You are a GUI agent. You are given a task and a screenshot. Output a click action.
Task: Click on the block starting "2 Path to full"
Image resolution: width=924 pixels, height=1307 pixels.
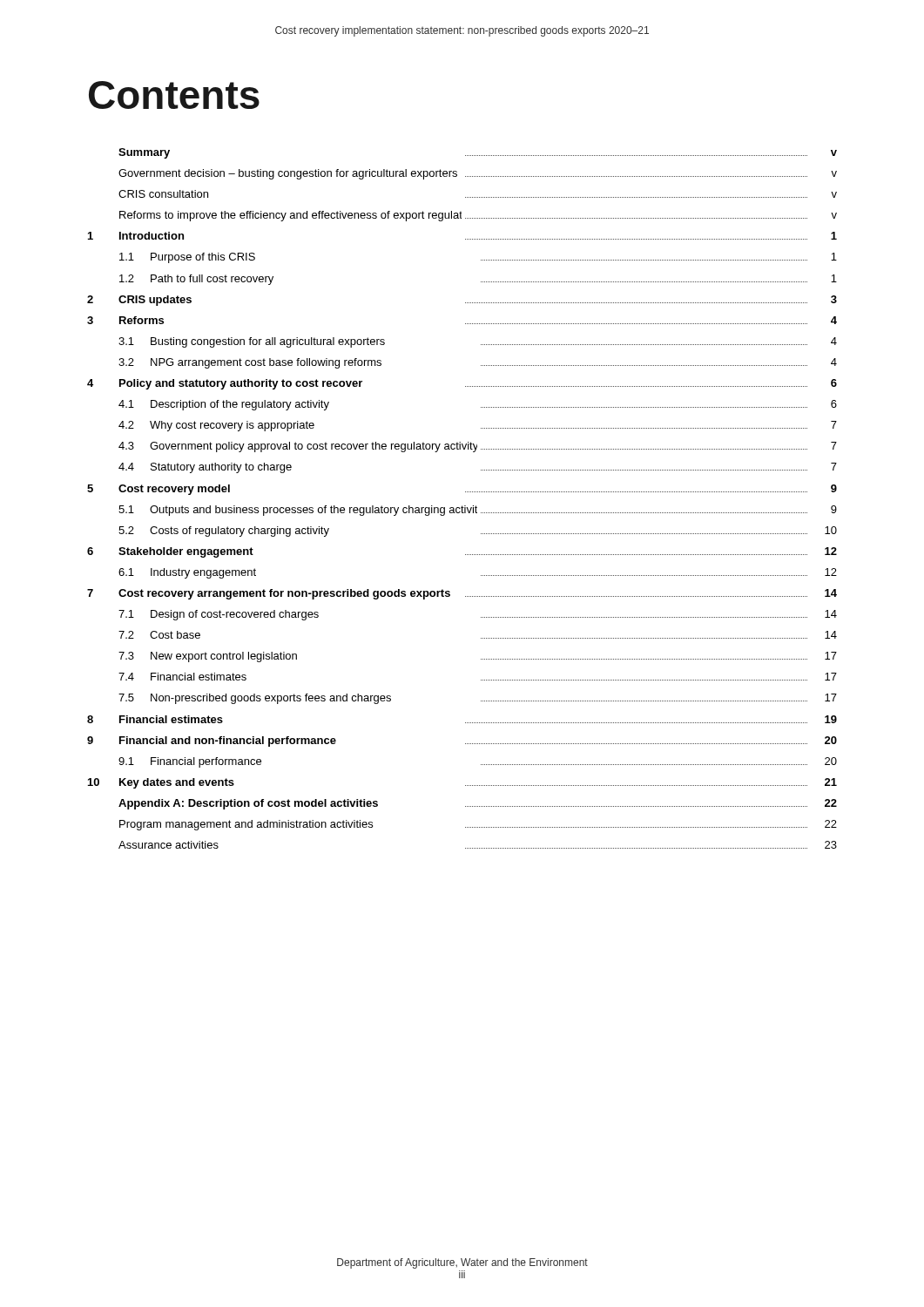[478, 278]
